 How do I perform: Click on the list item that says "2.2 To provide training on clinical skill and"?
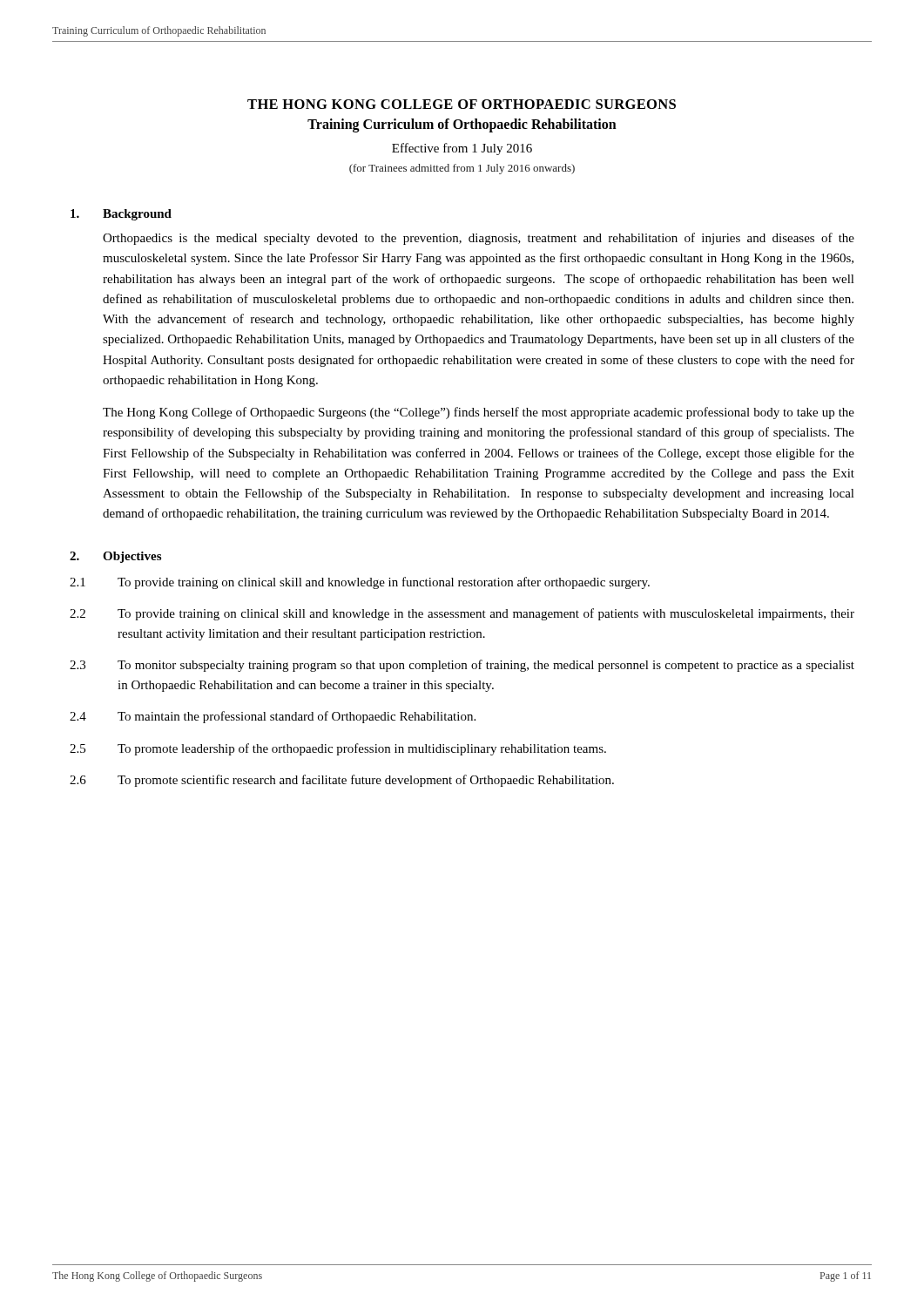(x=462, y=623)
